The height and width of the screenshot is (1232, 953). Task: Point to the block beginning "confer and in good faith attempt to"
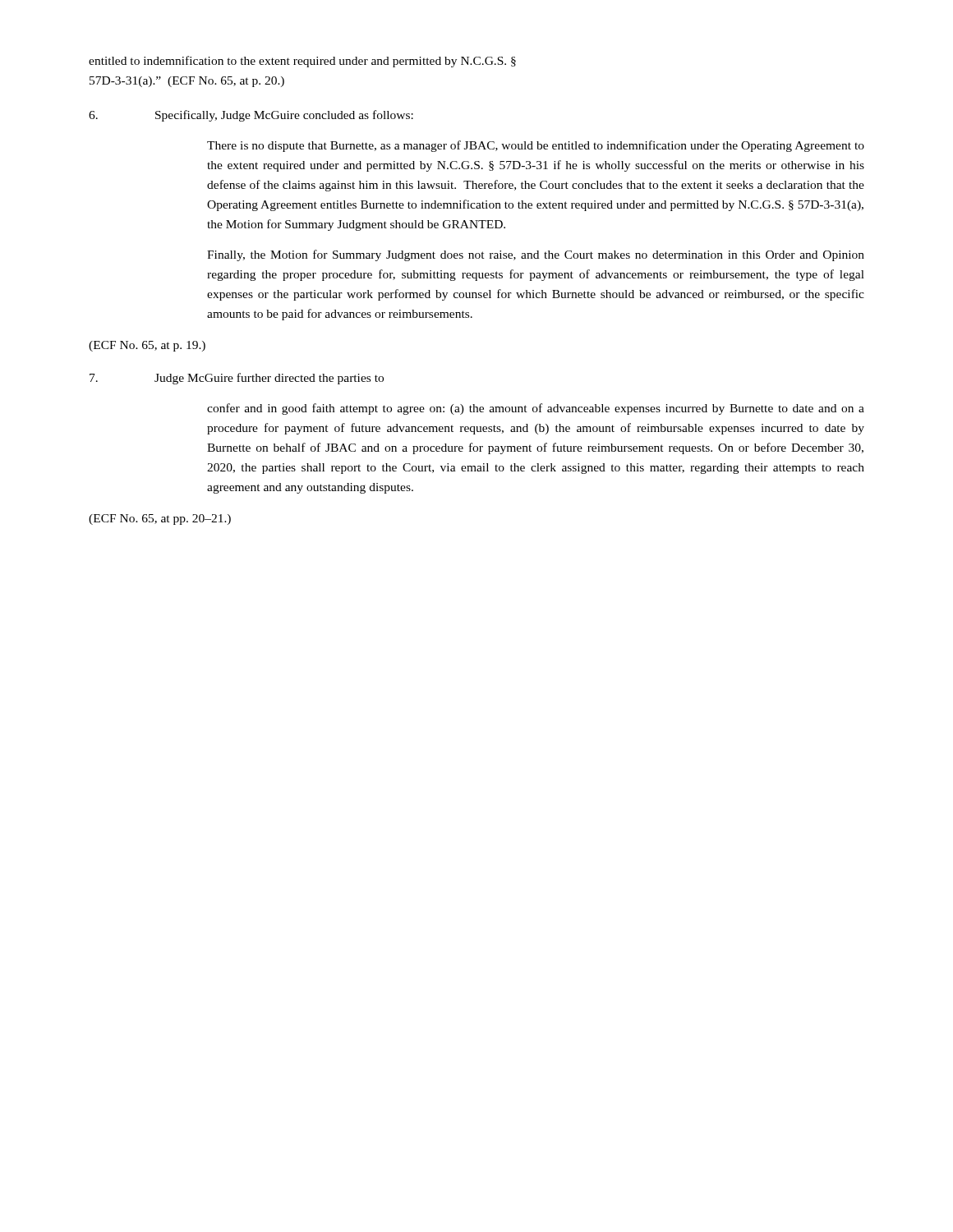(536, 447)
